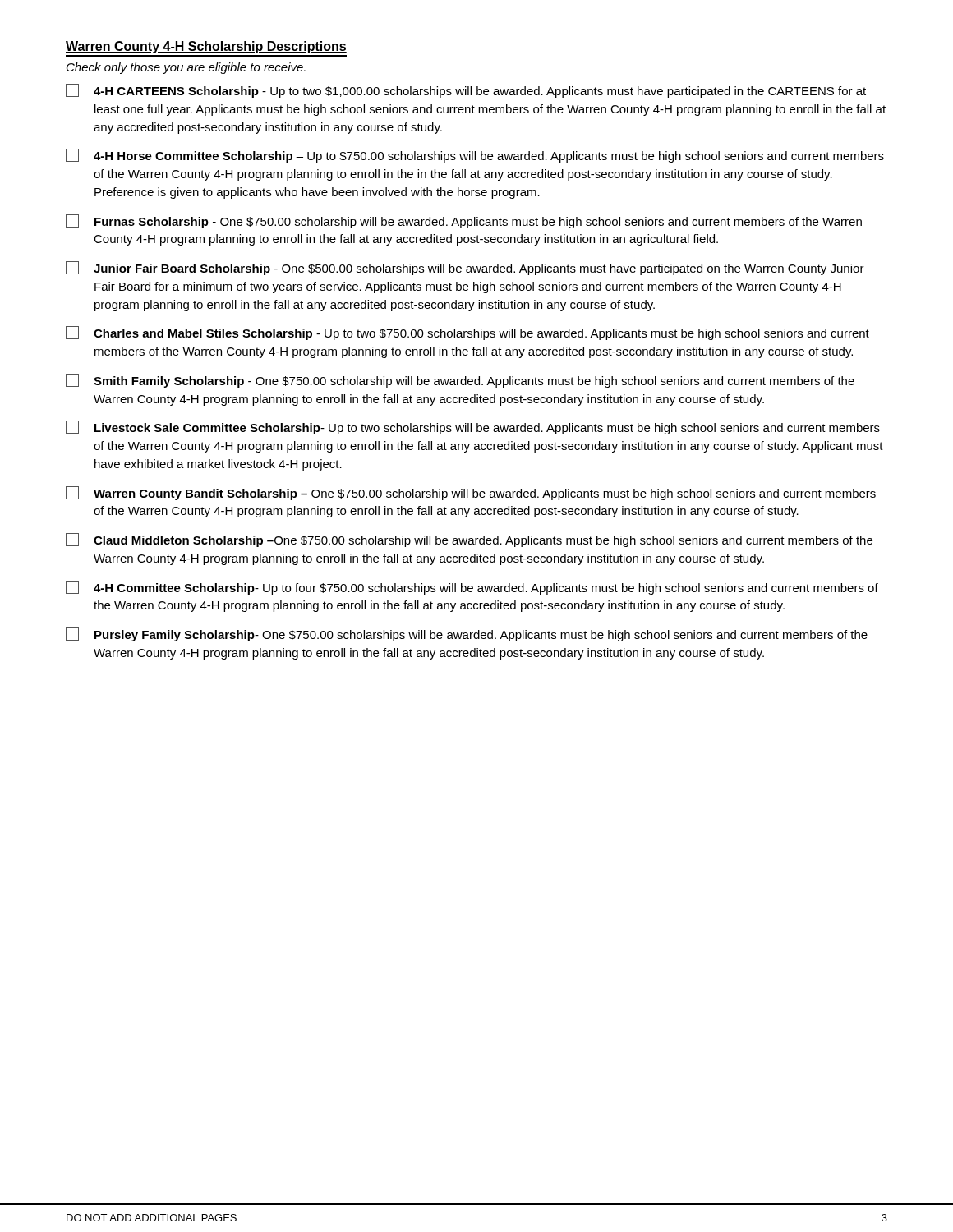Find the list item containing "Junior Fair Board Scholarship -"
The height and width of the screenshot is (1232, 953).
coord(476,286)
